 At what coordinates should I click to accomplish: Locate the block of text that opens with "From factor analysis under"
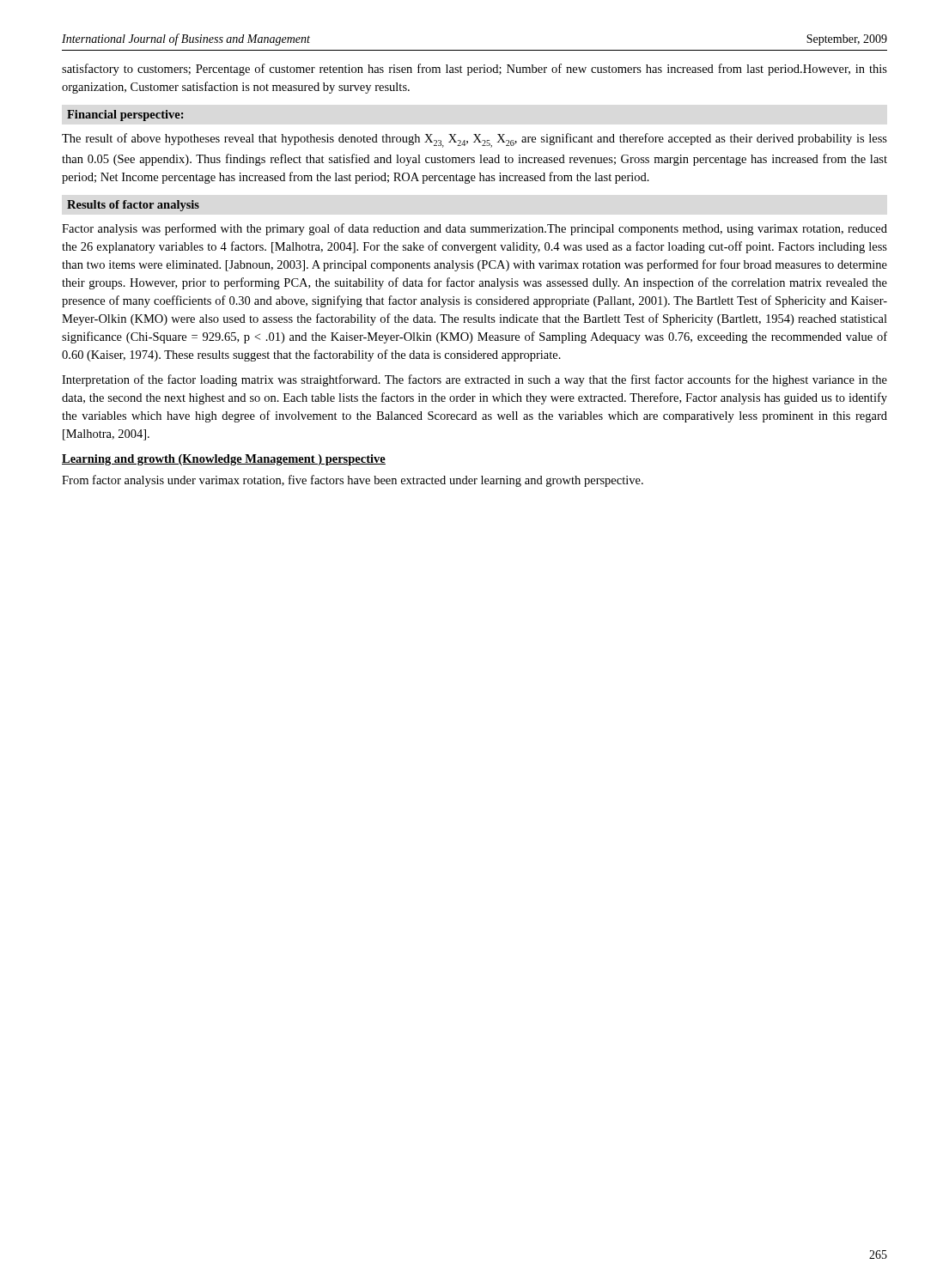tap(353, 480)
